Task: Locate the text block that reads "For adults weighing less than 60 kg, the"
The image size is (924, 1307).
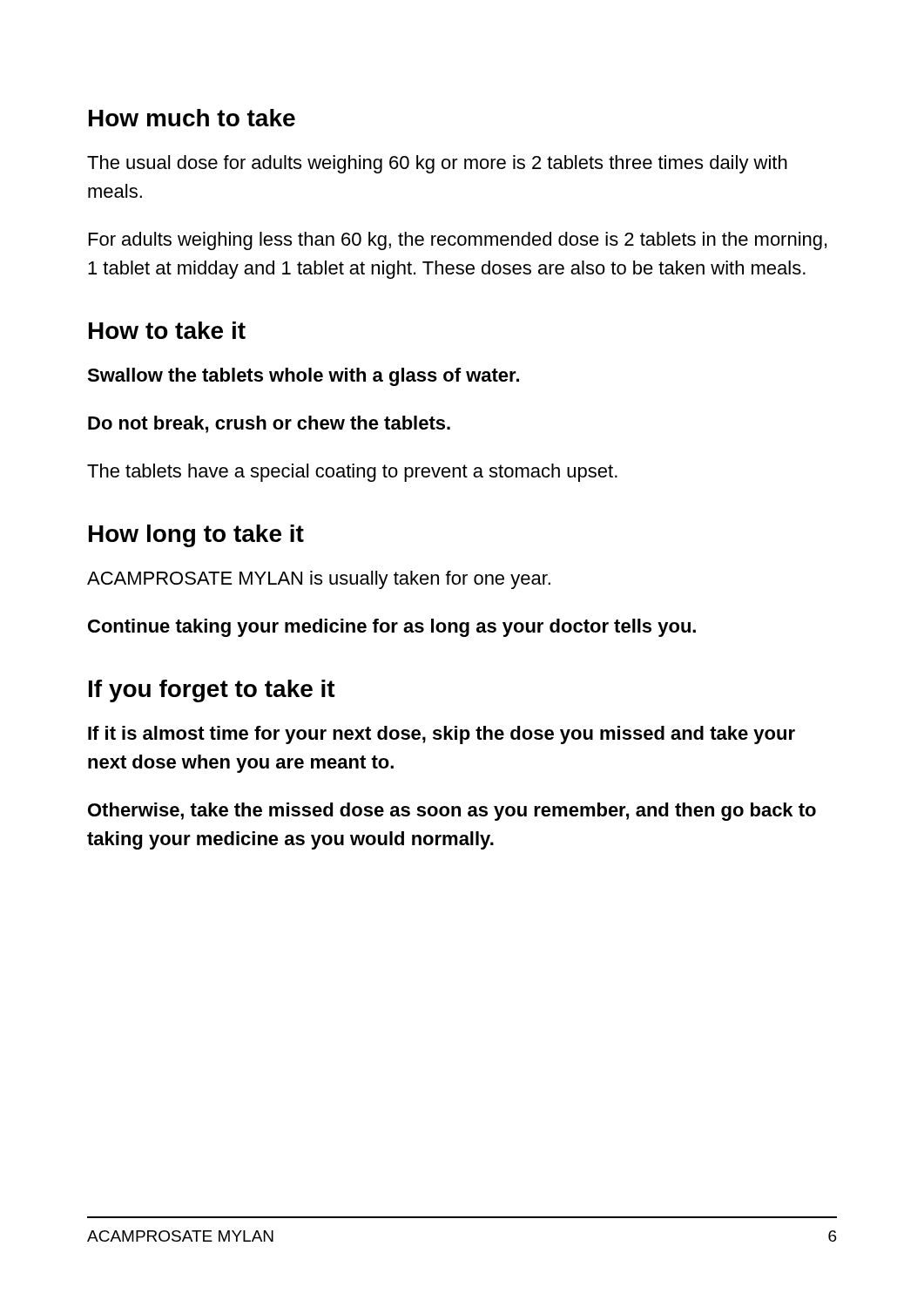Action: tap(458, 254)
